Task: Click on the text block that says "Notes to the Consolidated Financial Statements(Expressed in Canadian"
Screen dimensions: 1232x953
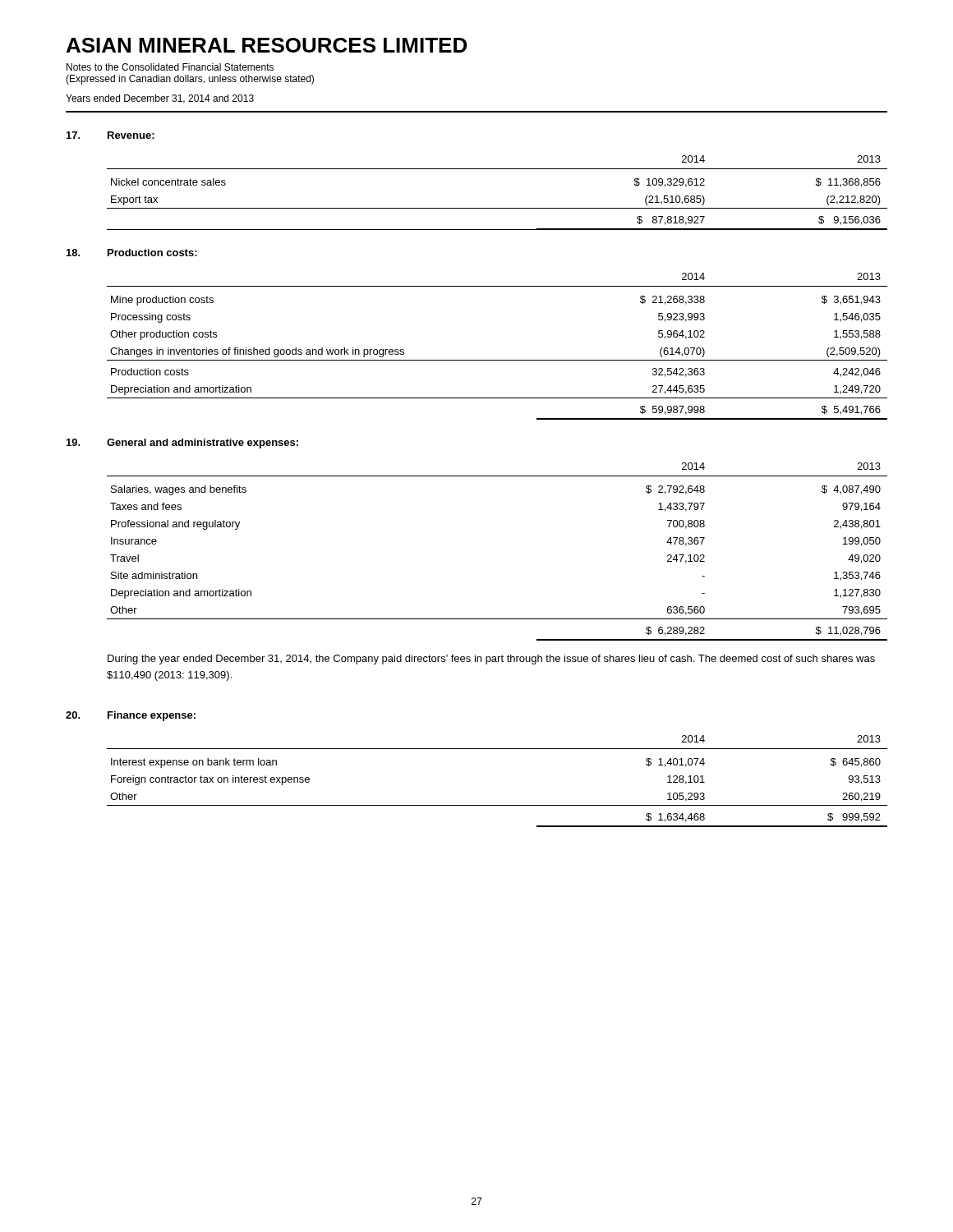Action: (x=190, y=73)
